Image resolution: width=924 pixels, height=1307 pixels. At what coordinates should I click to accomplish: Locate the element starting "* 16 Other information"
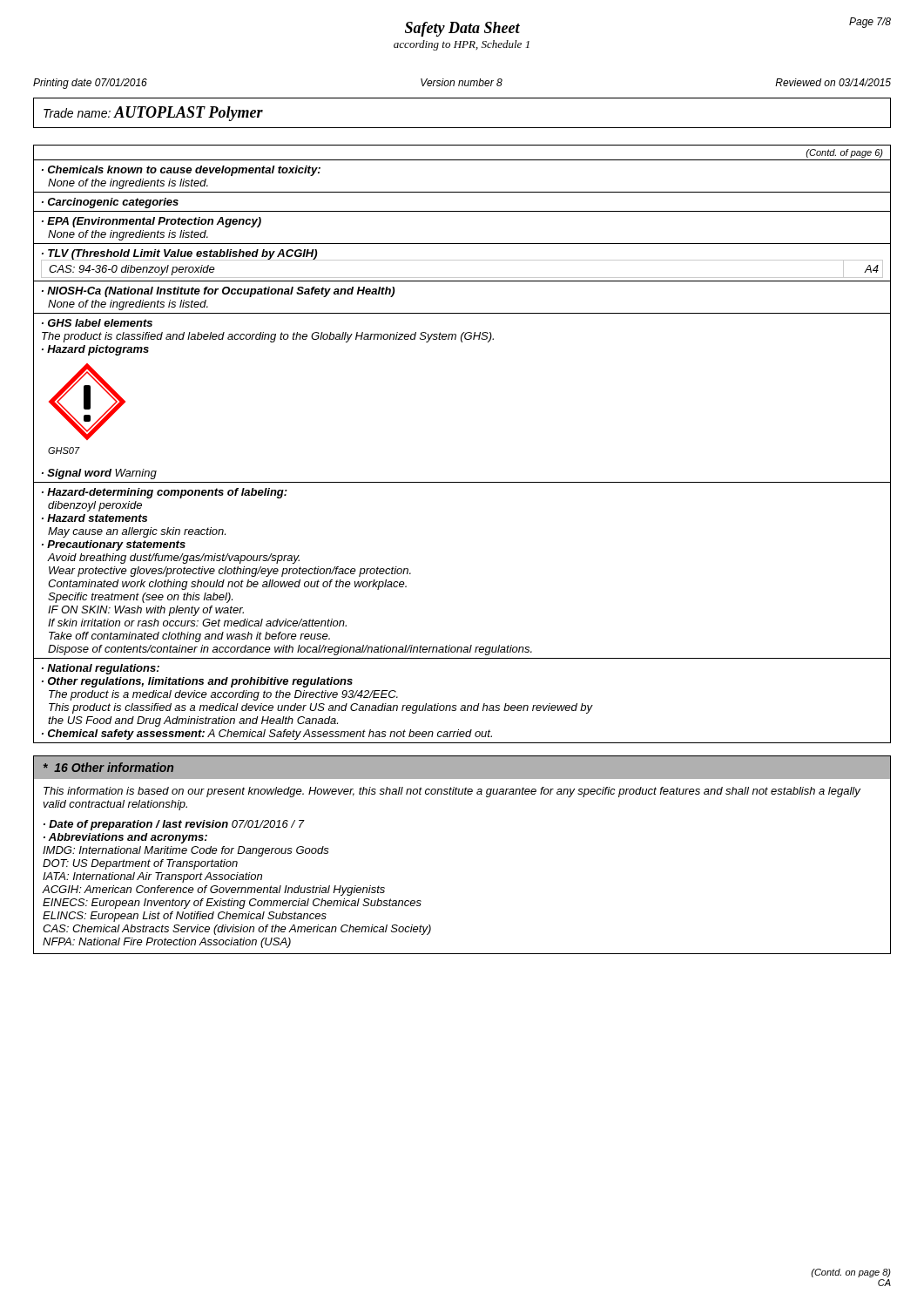coord(108,768)
